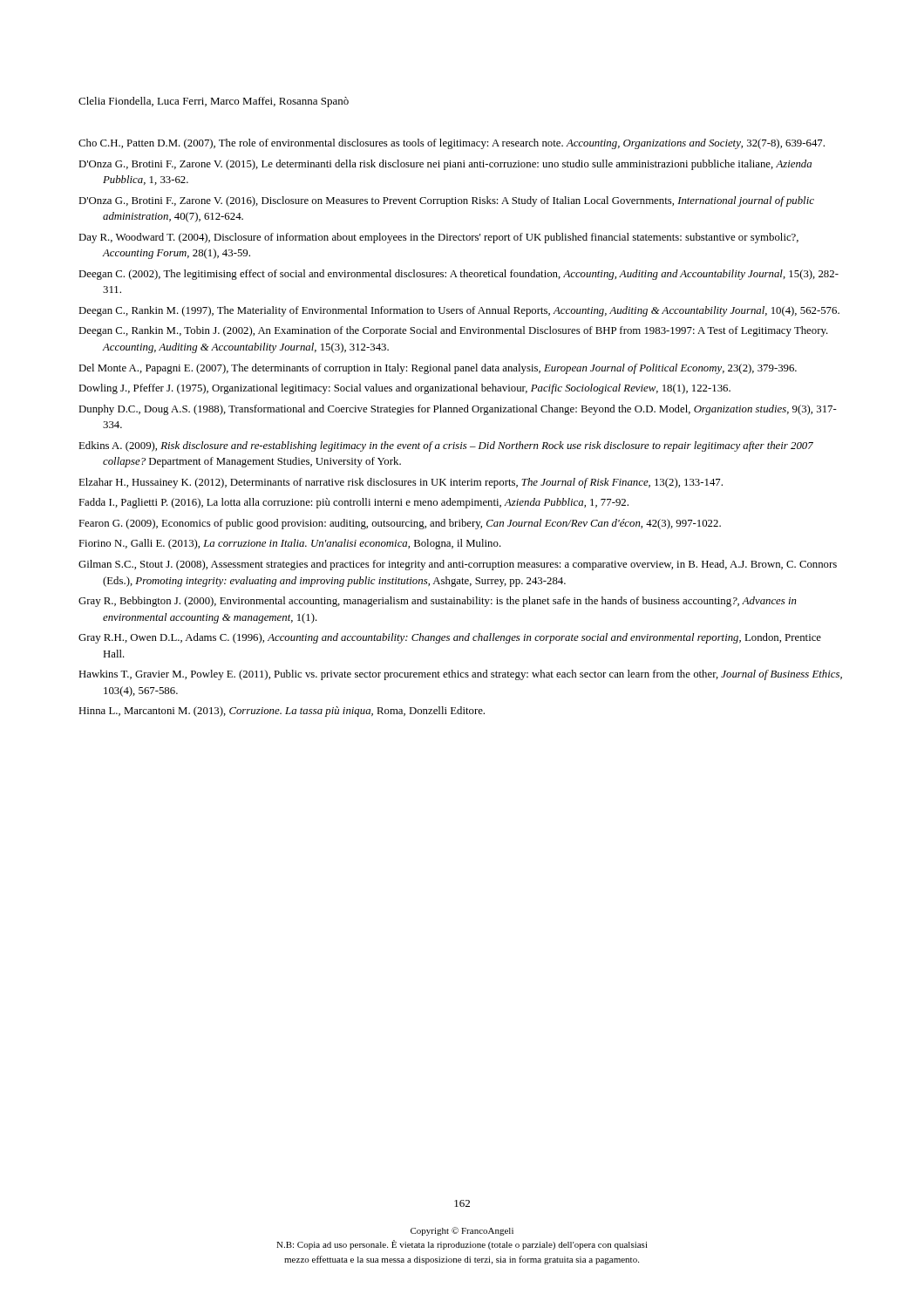Screen dimensions: 1308x924
Task: Find the block on this page that starts "Day R., Woodward T. (2004), Disclosure of"
Action: coord(439,245)
